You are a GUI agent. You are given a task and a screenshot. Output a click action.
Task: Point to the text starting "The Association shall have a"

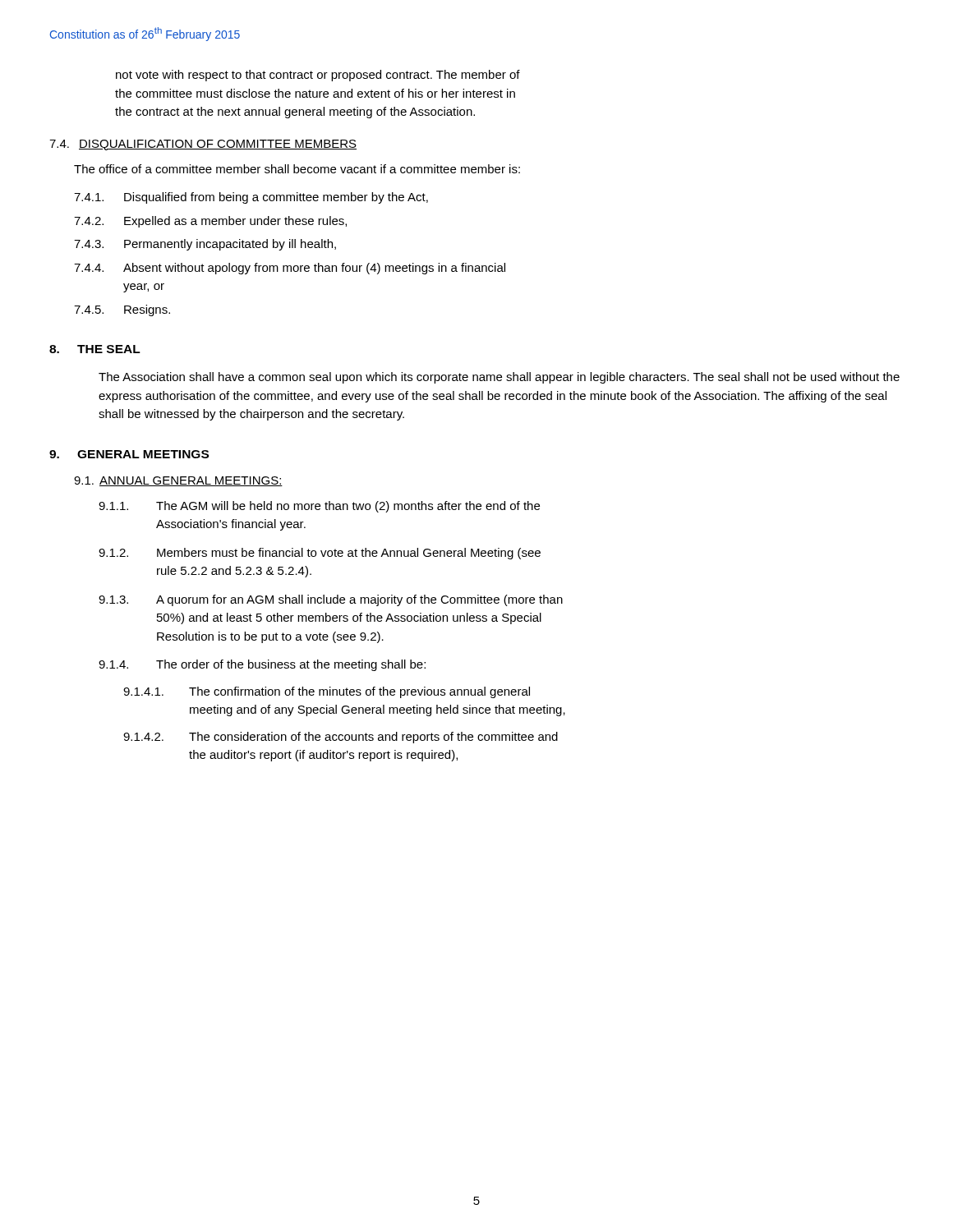pyautogui.click(x=499, y=395)
